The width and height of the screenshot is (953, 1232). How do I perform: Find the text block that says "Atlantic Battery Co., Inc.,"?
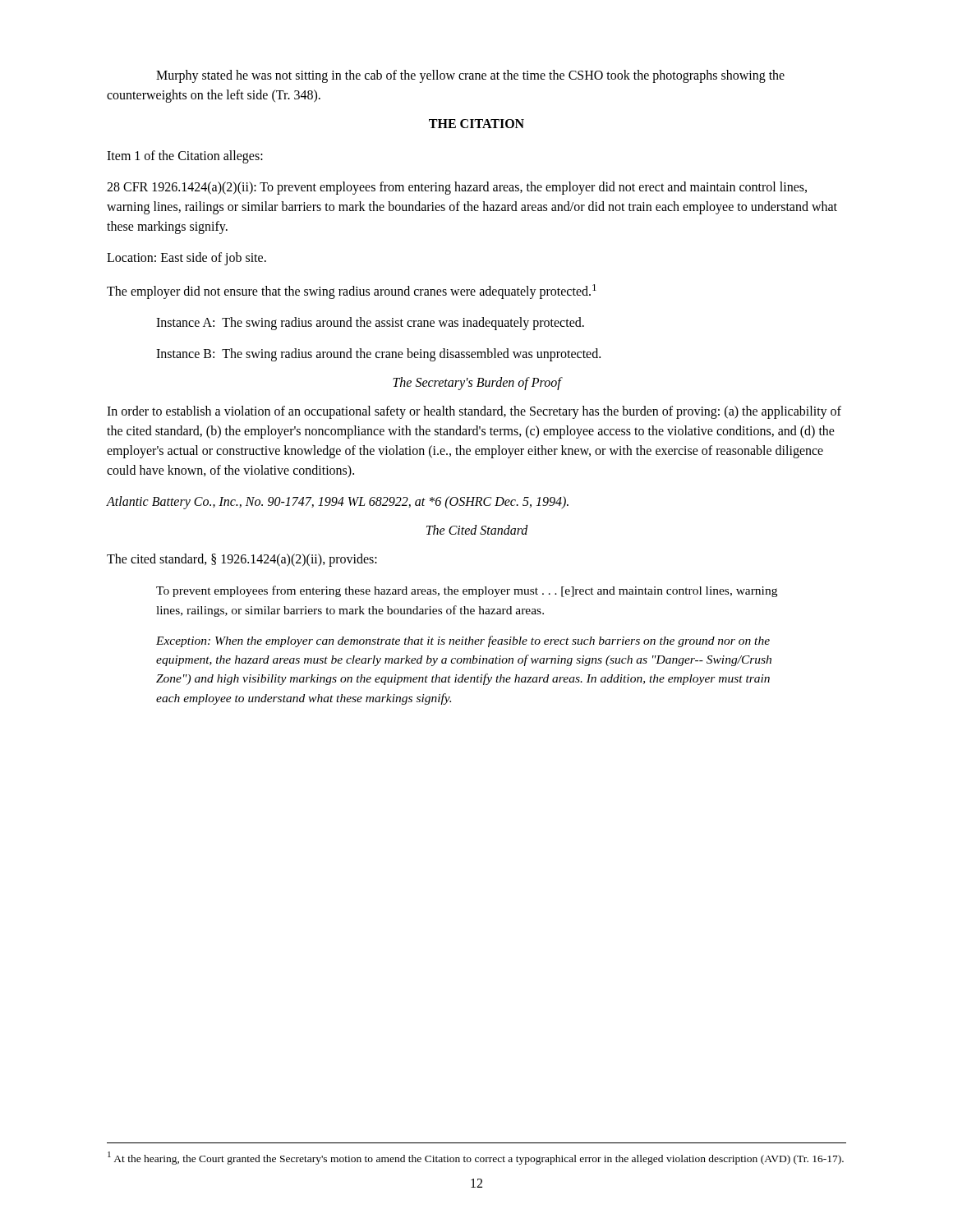(338, 502)
